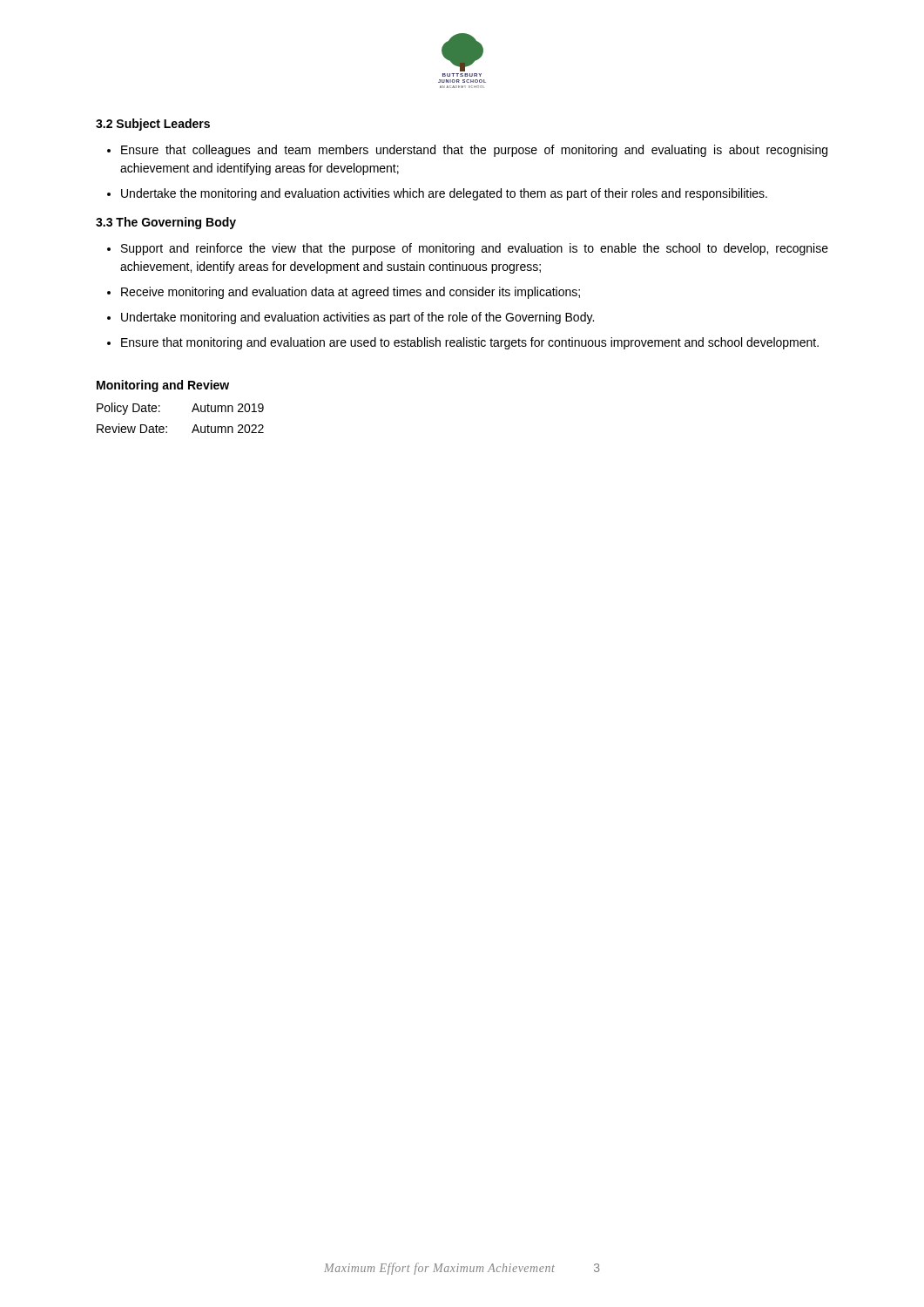Screen dimensions: 1307x924
Task: Select the element starting "Receive monitoring and evaluation data at agreed"
Action: click(x=351, y=292)
